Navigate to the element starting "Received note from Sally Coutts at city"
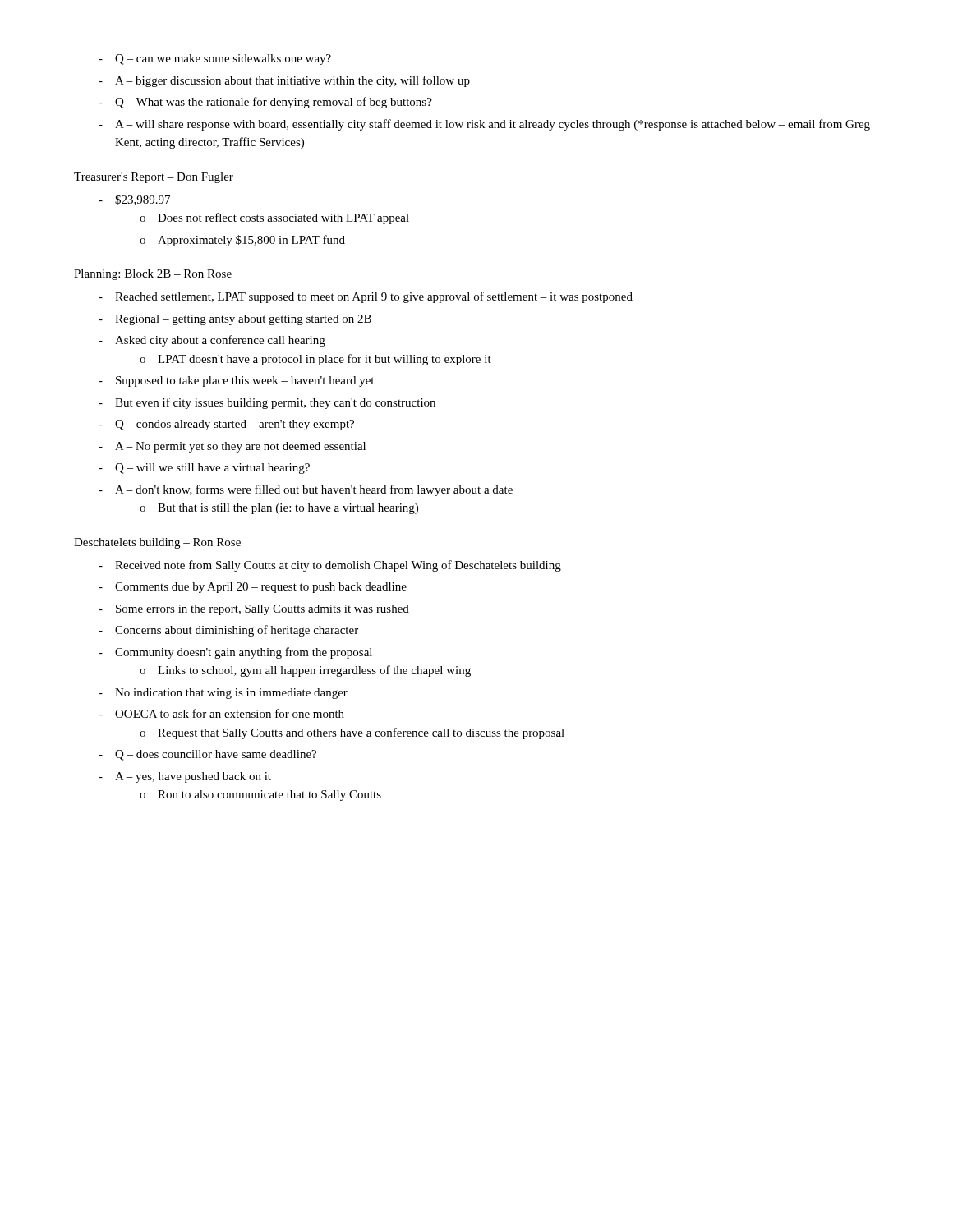This screenshot has width=953, height=1232. [330, 566]
